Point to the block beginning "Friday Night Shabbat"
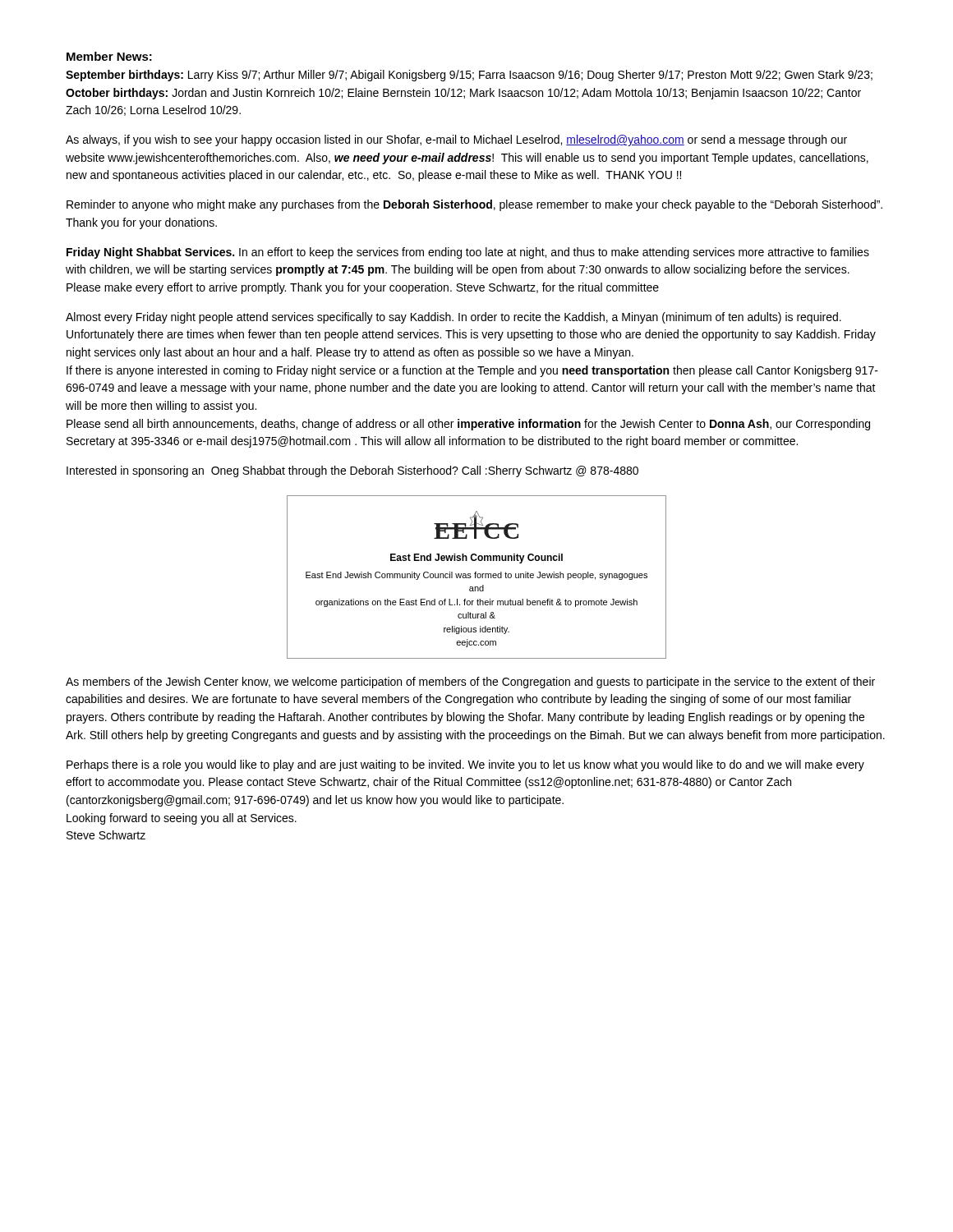This screenshot has width=953, height=1232. pyautogui.click(x=467, y=270)
